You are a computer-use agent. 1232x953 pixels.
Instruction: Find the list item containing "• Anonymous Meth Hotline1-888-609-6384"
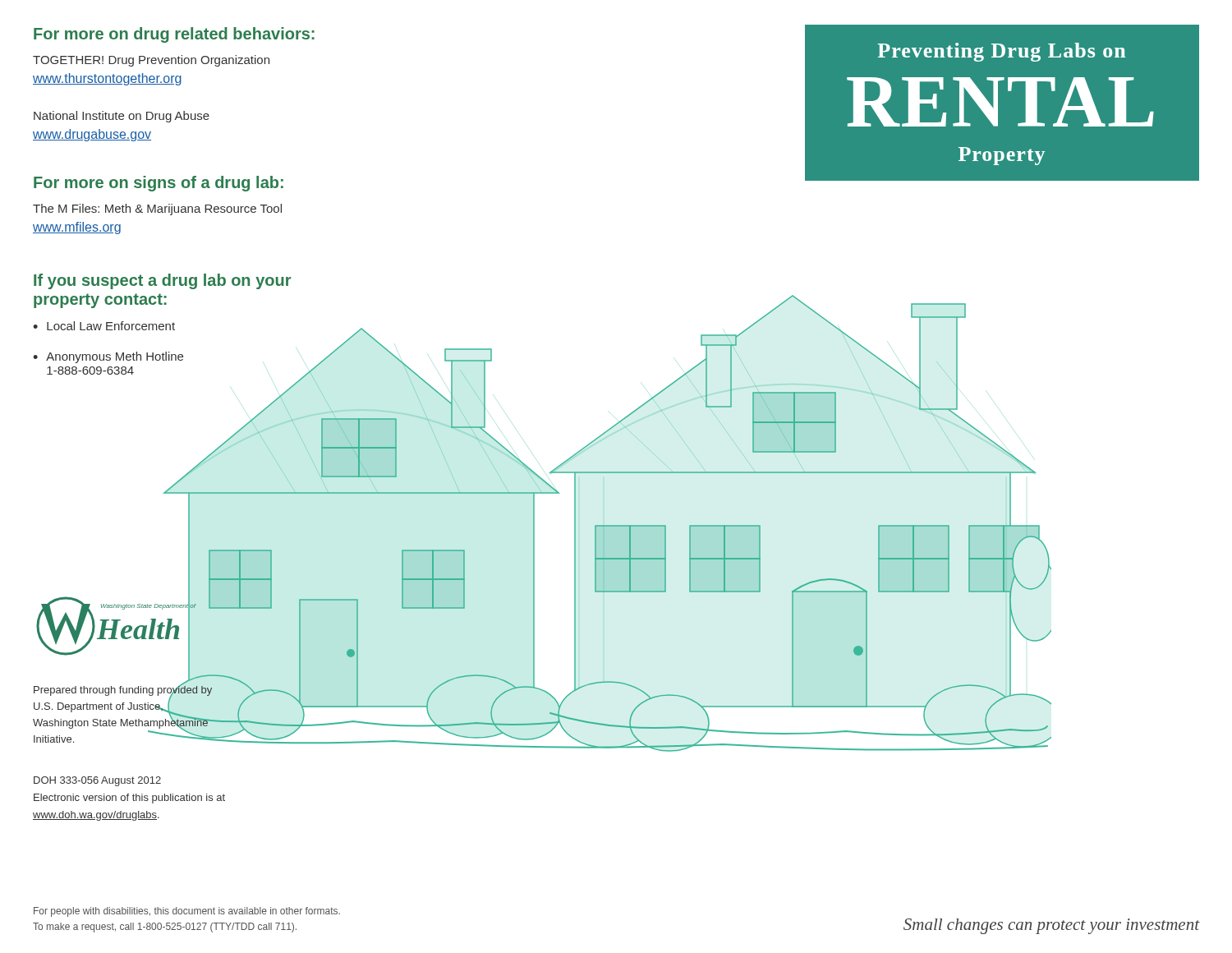tap(108, 363)
